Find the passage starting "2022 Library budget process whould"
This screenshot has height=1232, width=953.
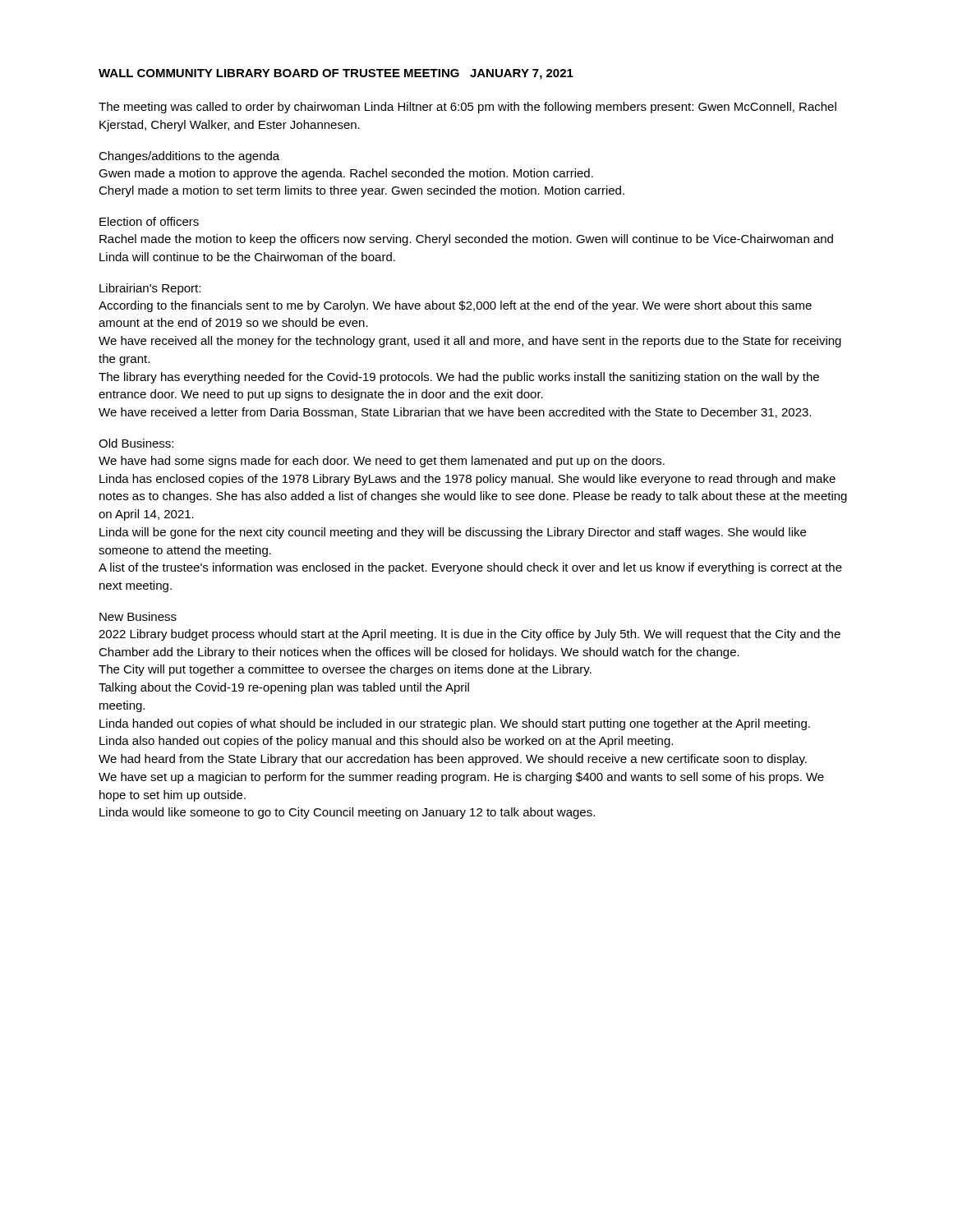[470, 723]
